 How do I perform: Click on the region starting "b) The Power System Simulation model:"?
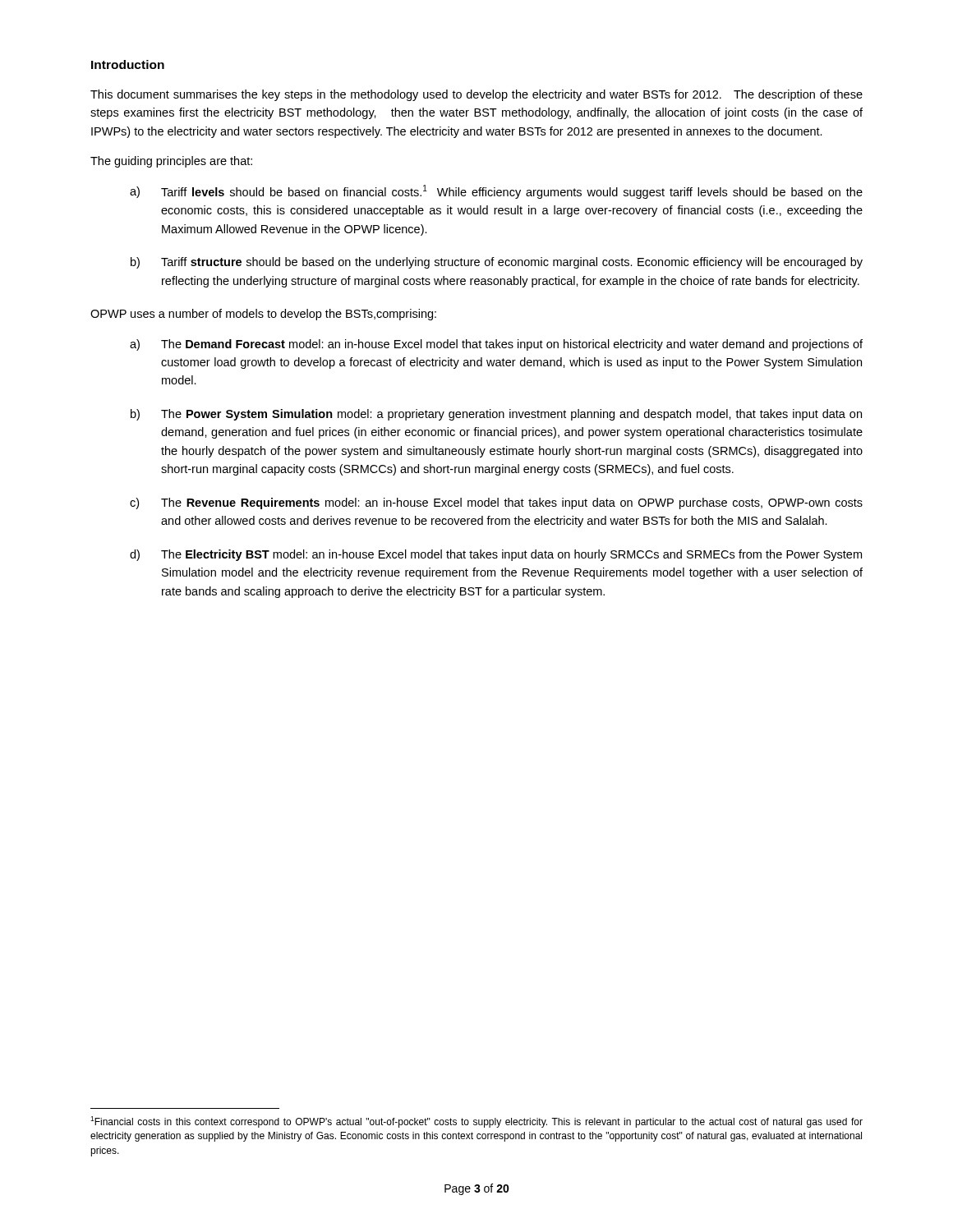click(x=496, y=442)
